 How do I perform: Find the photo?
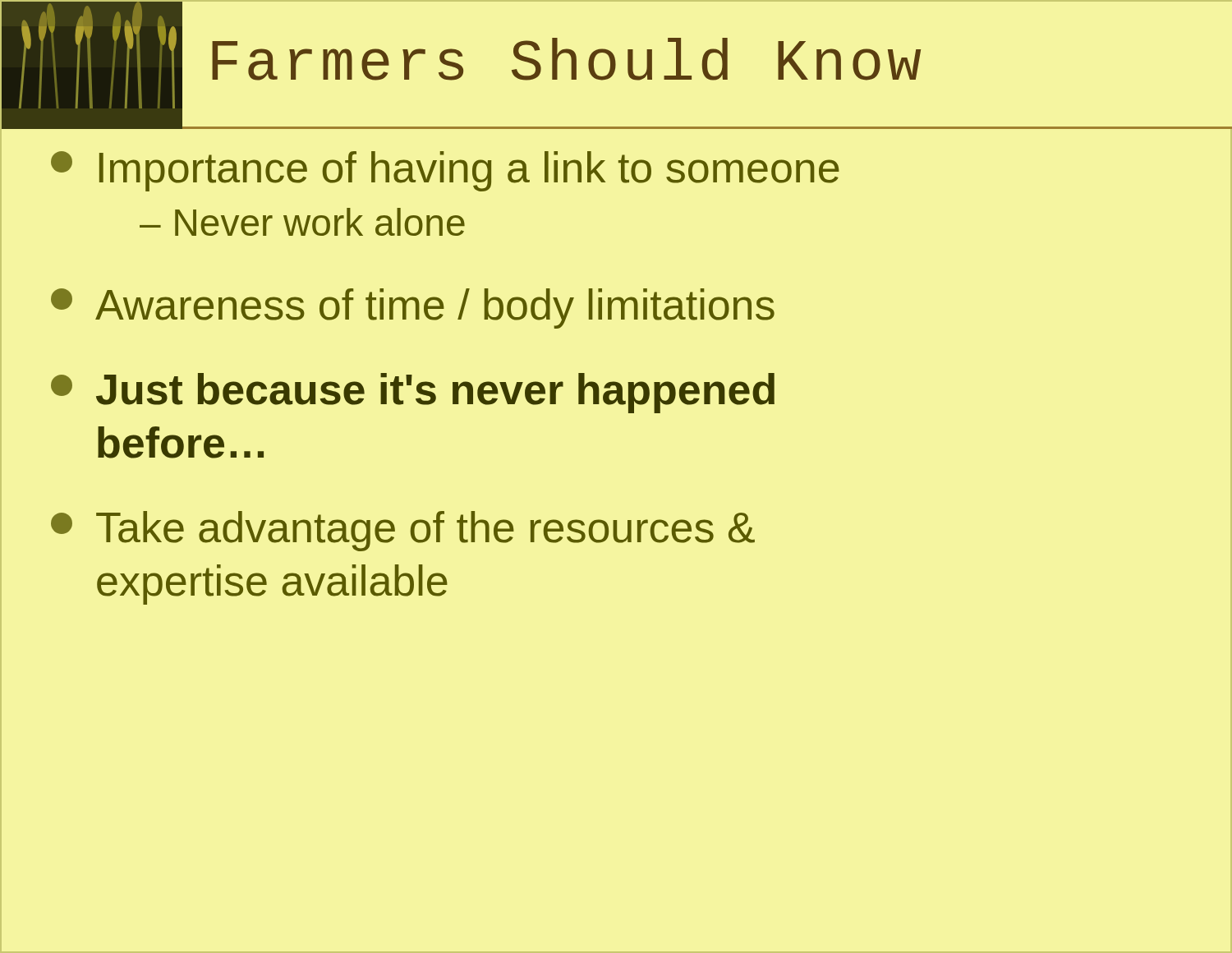(x=92, y=65)
